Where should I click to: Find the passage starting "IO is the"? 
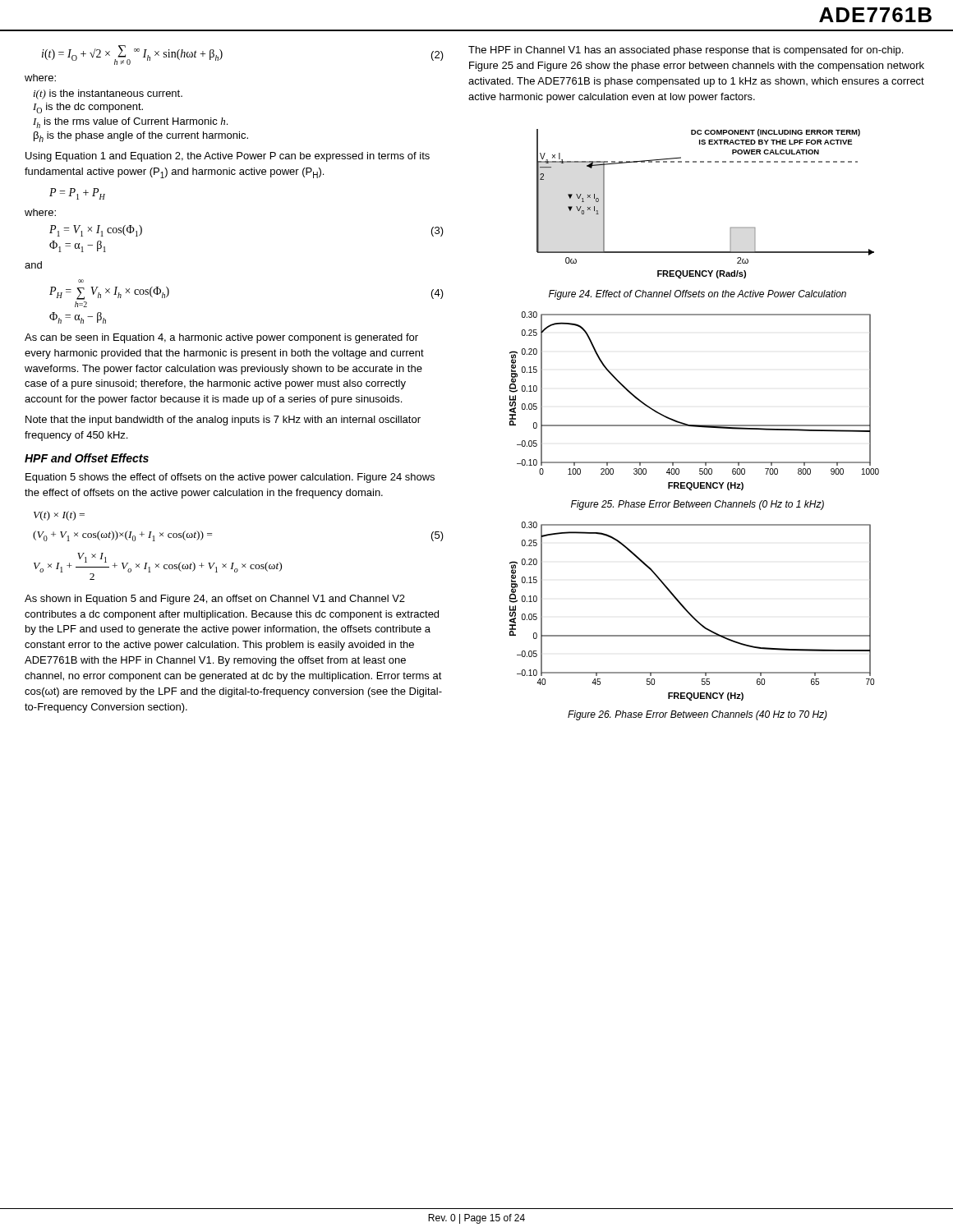coord(88,107)
